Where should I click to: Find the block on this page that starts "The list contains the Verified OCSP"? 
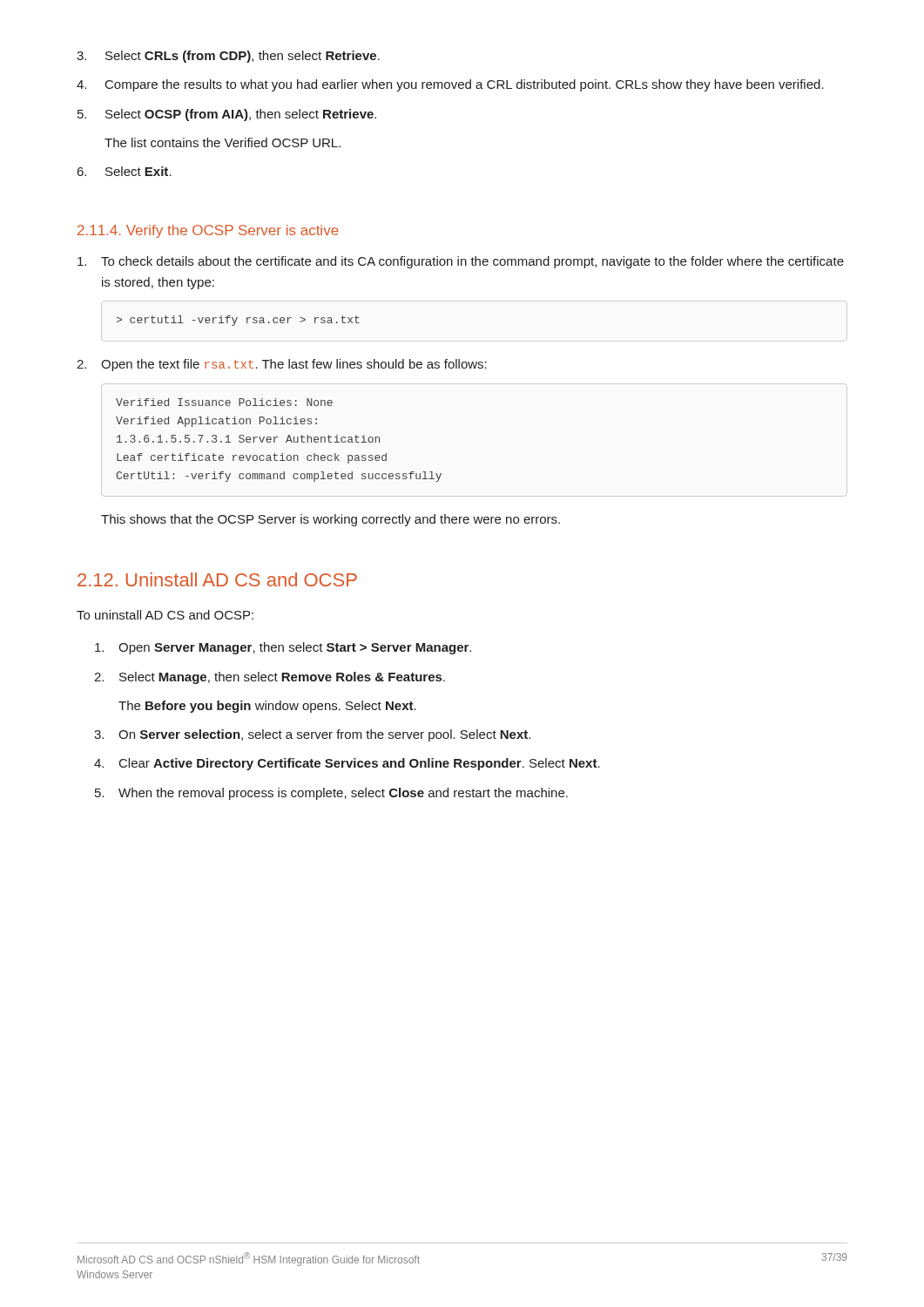(x=223, y=142)
